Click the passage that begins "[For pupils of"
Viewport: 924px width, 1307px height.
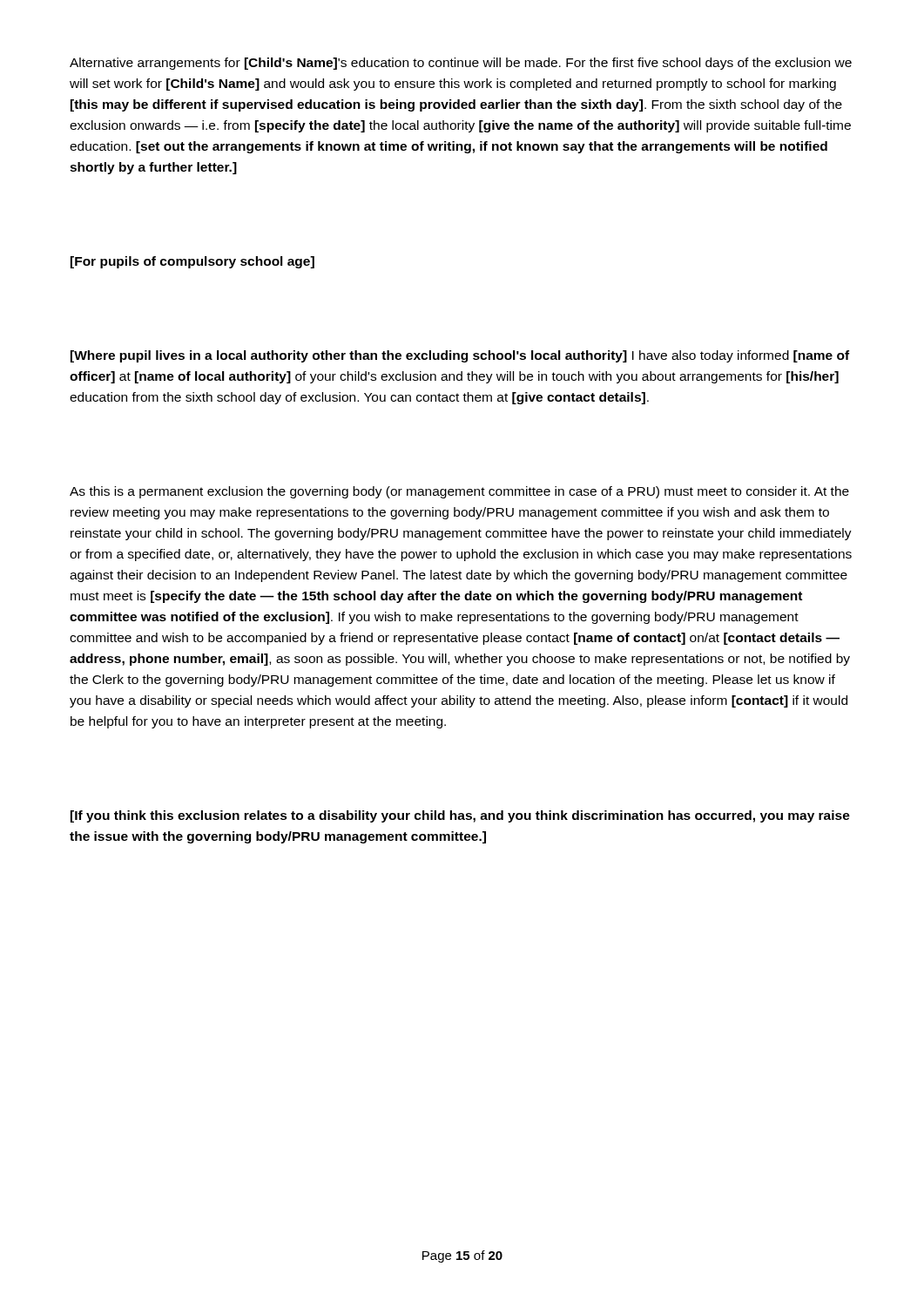click(x=192, y=261)
